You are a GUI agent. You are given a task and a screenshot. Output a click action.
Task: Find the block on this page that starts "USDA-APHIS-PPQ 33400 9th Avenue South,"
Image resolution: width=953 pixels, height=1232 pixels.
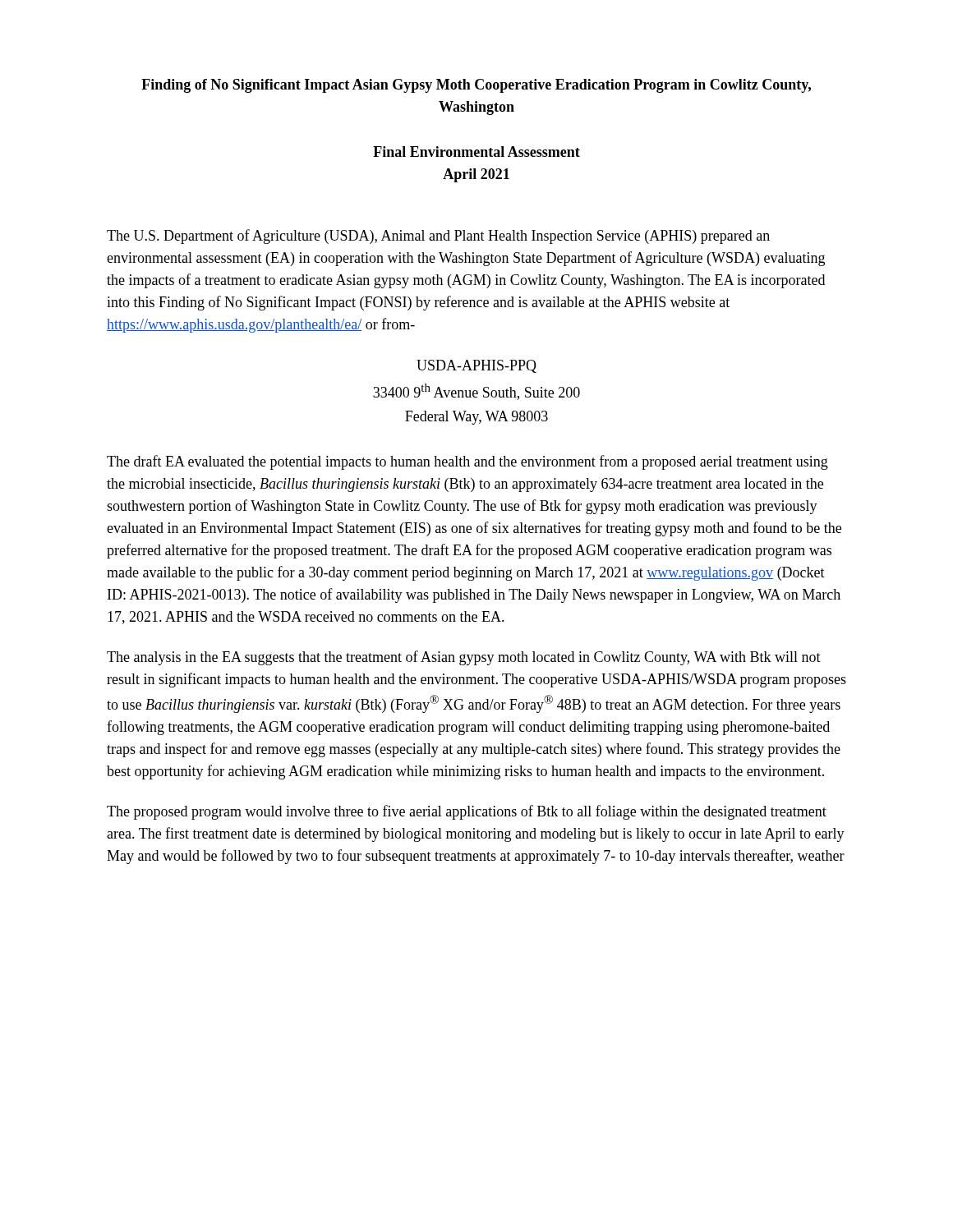click(476, 391)
